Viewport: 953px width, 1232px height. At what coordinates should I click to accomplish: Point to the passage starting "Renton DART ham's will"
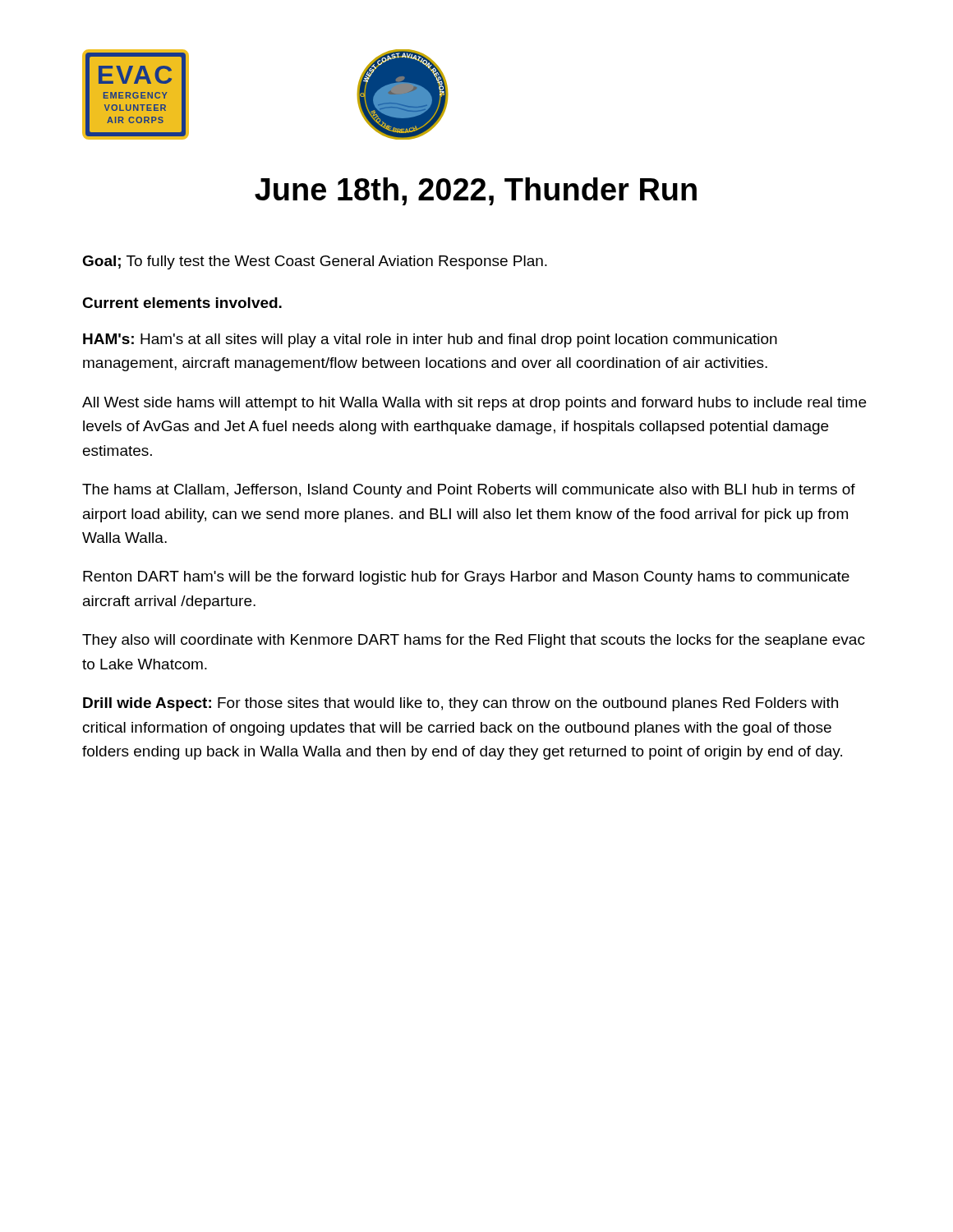tap(466, 589)
